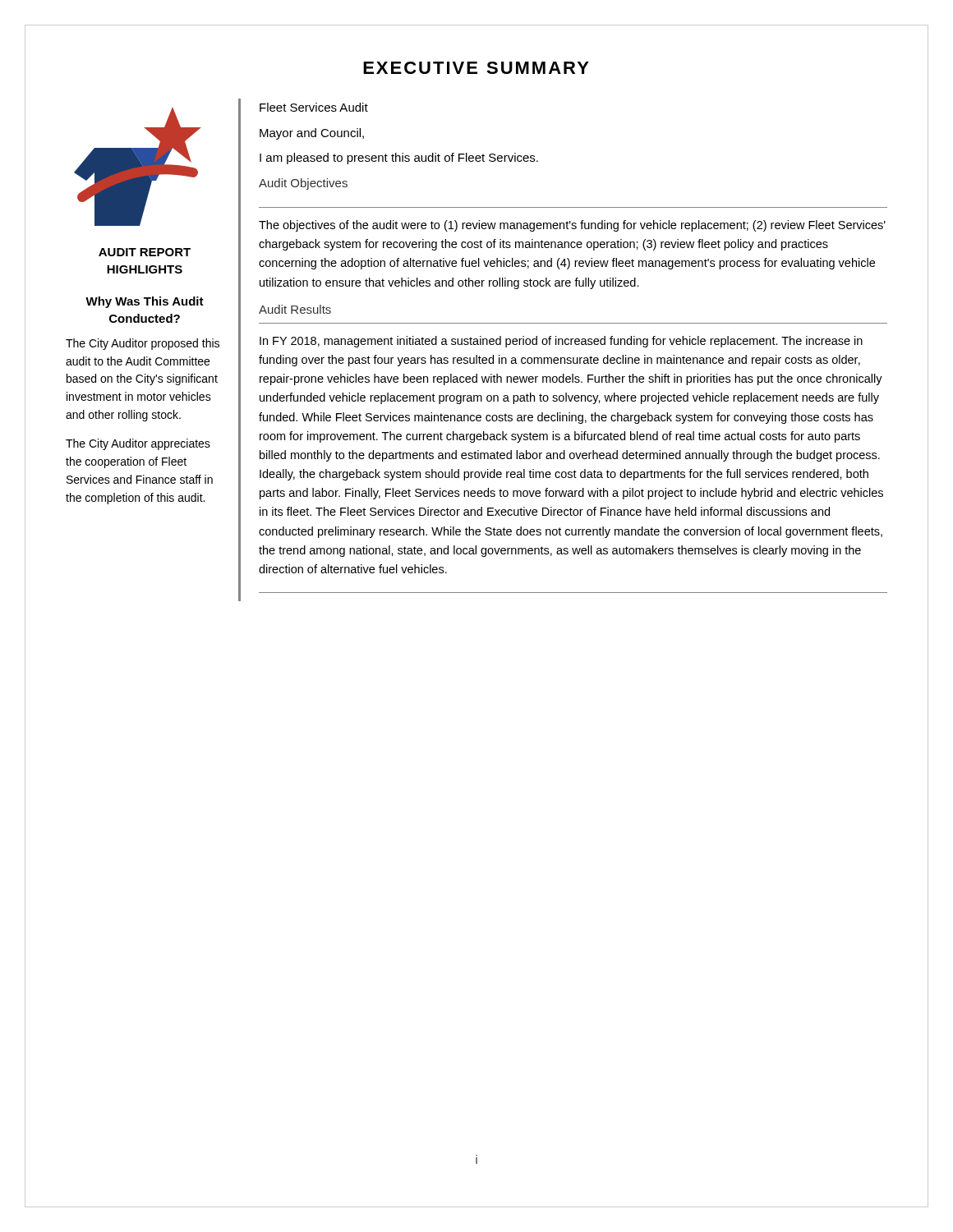Point to the block beginning "In FY 2018, management"

pos(571,455)
